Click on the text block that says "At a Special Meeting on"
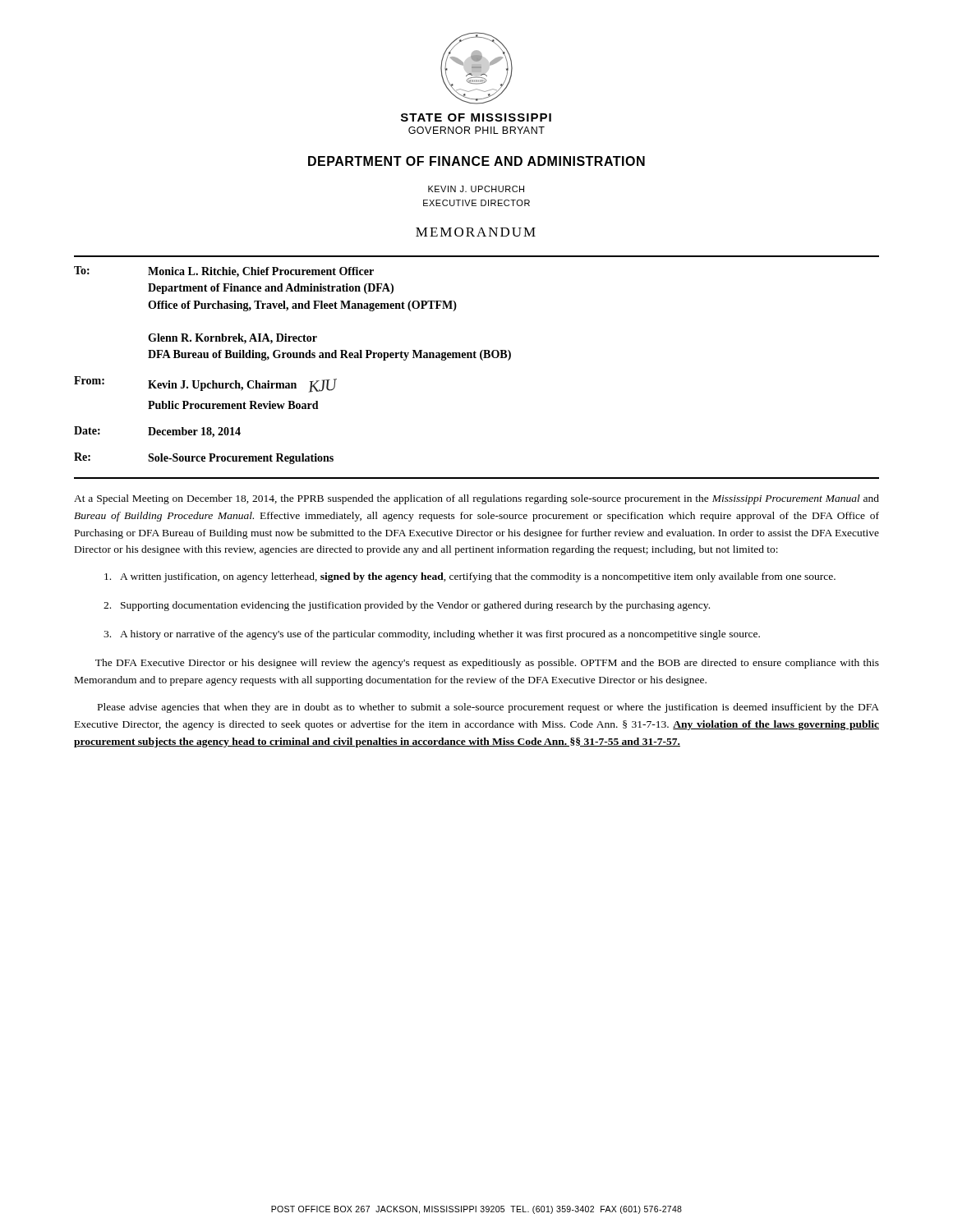Viewport: 953px width, 1232px height. pyautogui.click(x=476, y=524)
